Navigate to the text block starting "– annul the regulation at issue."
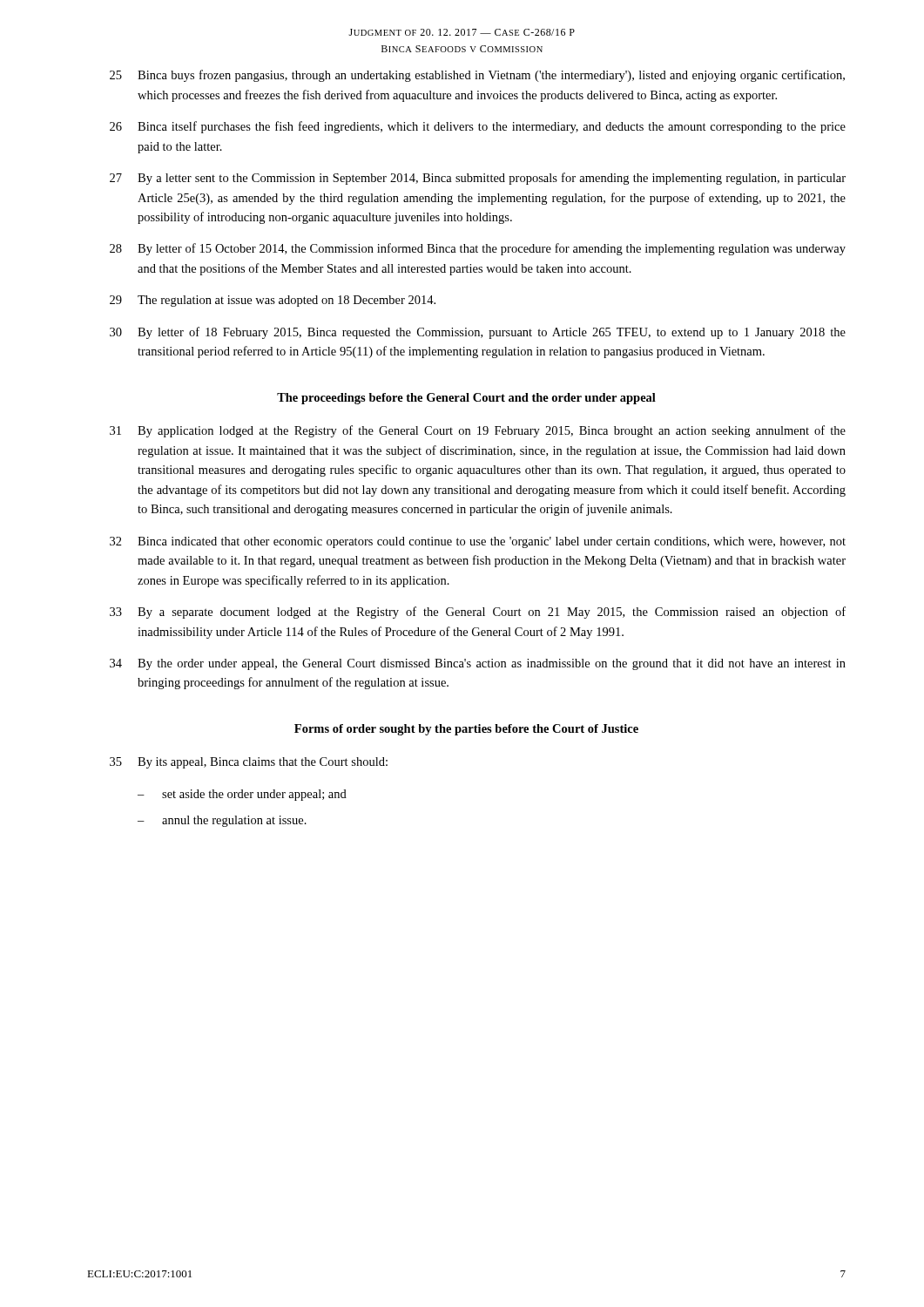Image resolution: width=924 pixels, height=1307 pixels. 222,821
